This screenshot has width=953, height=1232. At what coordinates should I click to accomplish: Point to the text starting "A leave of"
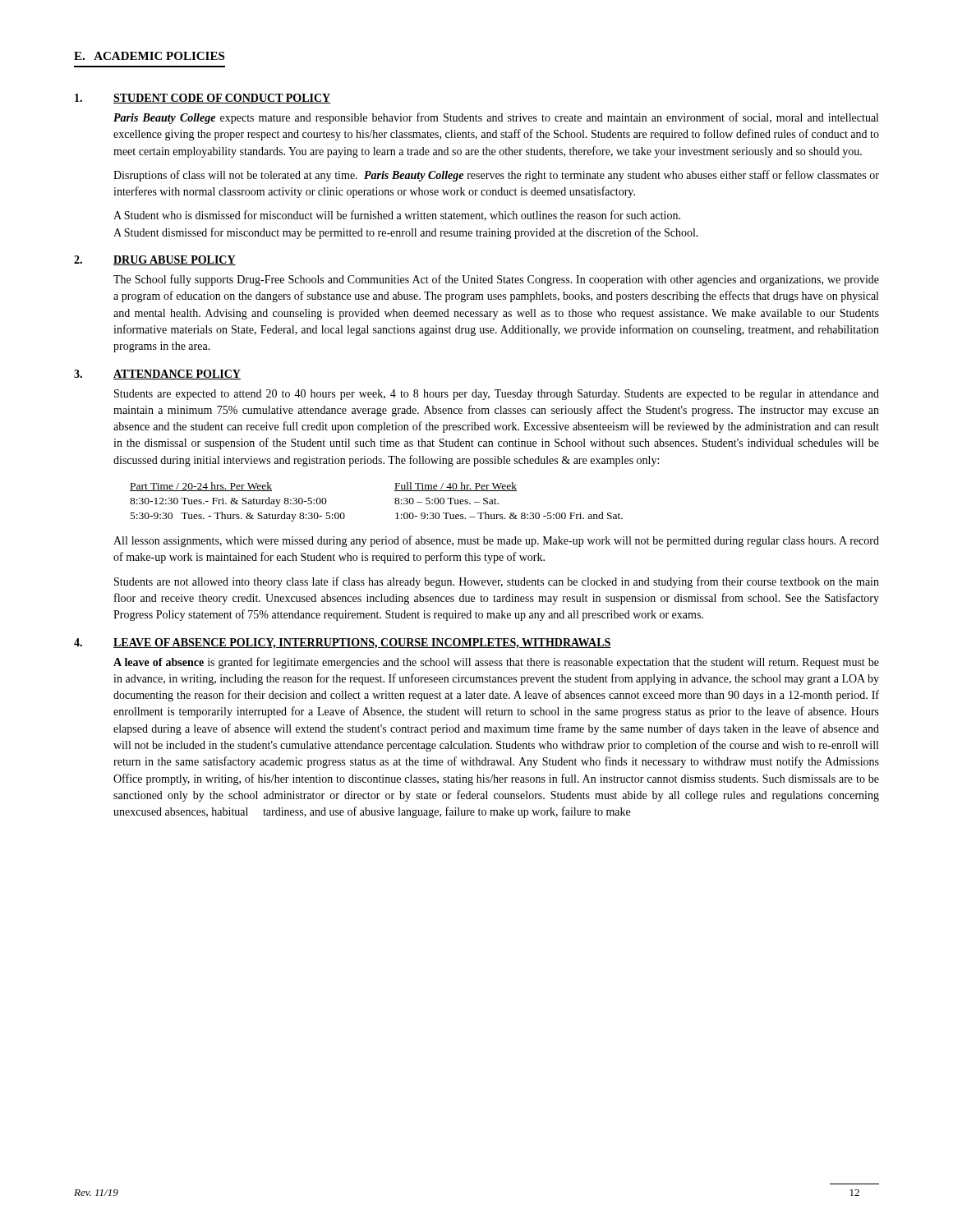(496, 738)
